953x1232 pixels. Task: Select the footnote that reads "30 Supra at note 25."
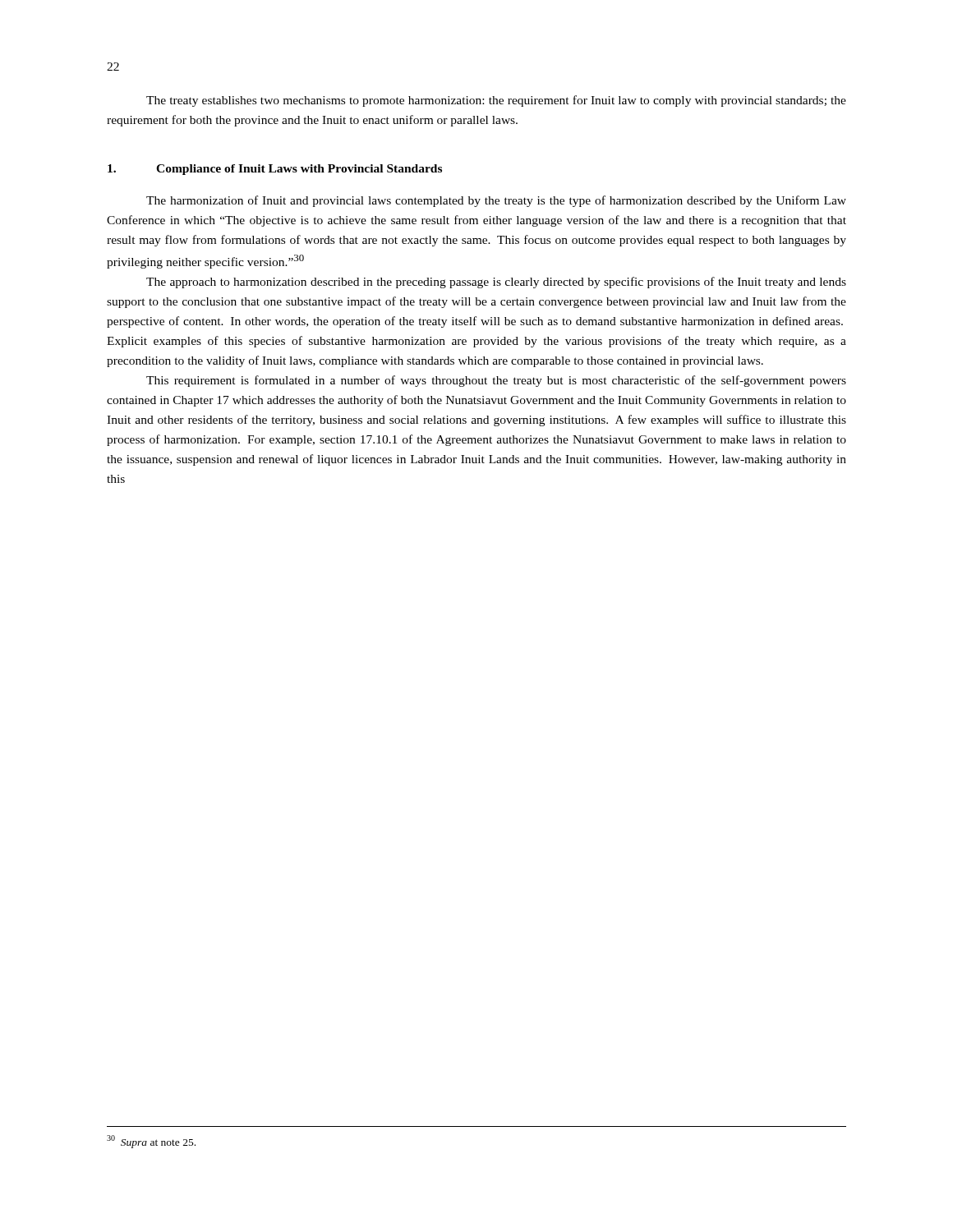coord(152,1141)
